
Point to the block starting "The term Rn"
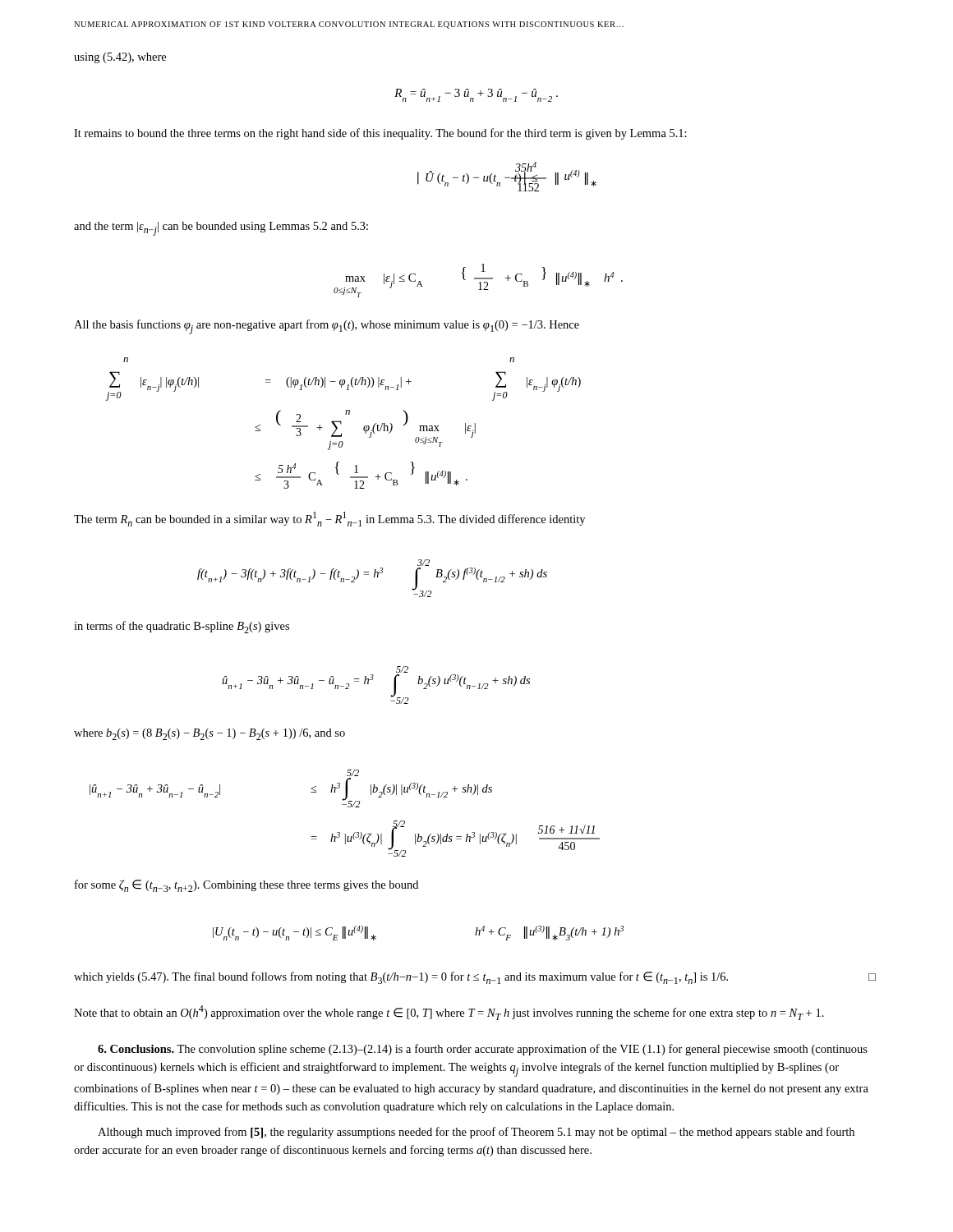330,519
